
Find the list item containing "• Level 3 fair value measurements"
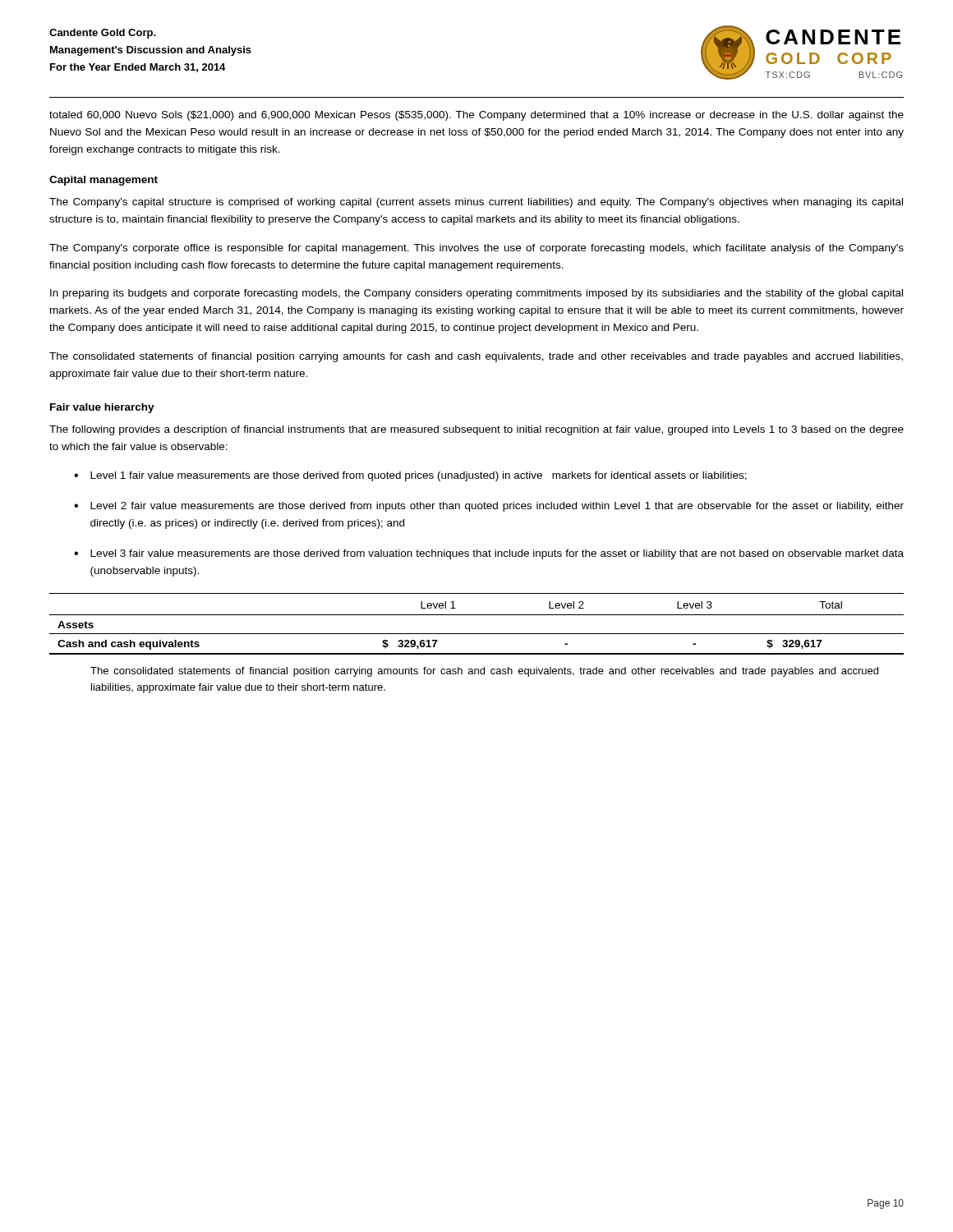pyautogui.click(x=489, y=562)
